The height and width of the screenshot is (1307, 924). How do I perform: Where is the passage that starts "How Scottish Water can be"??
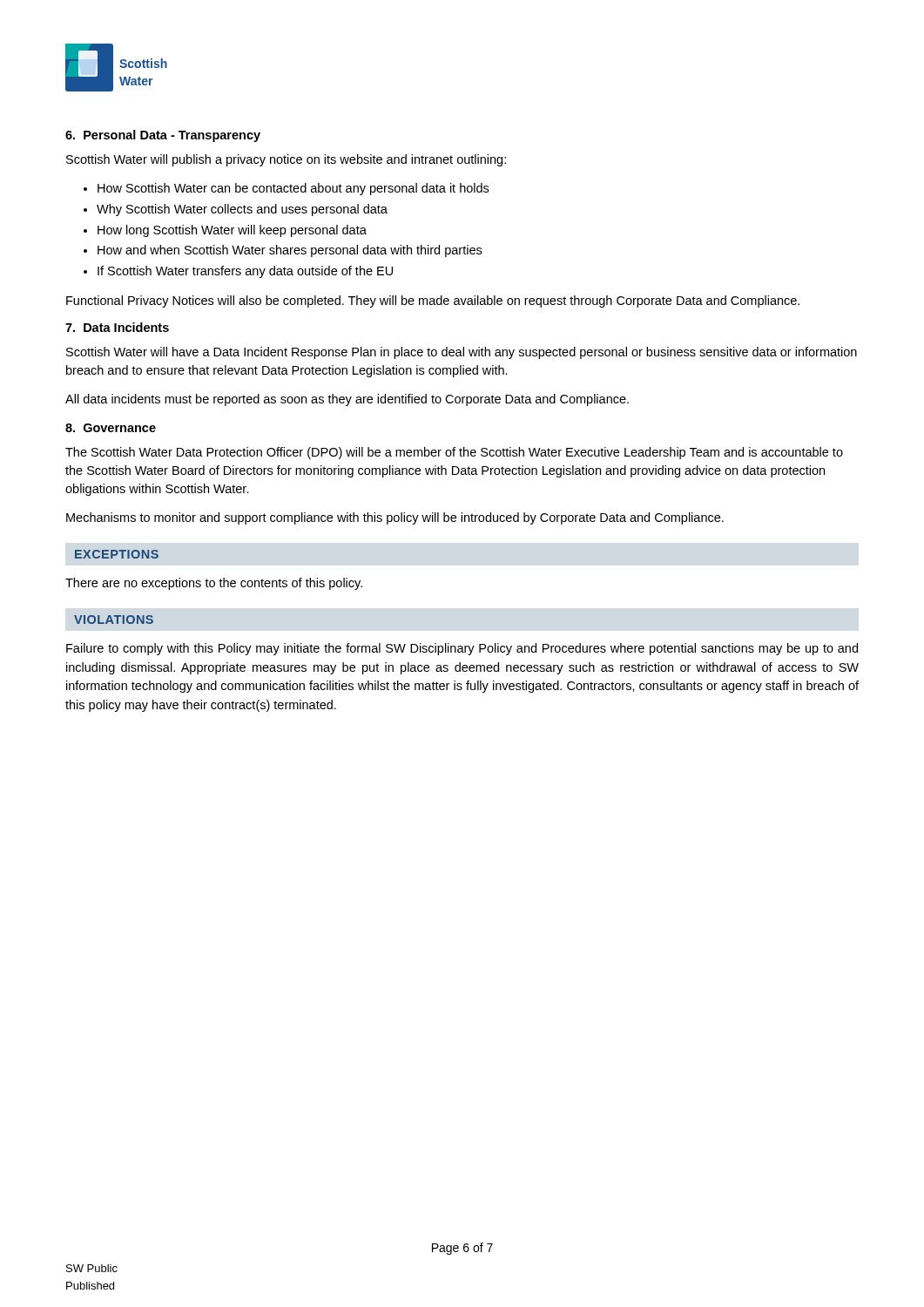[x=293, y=188]
